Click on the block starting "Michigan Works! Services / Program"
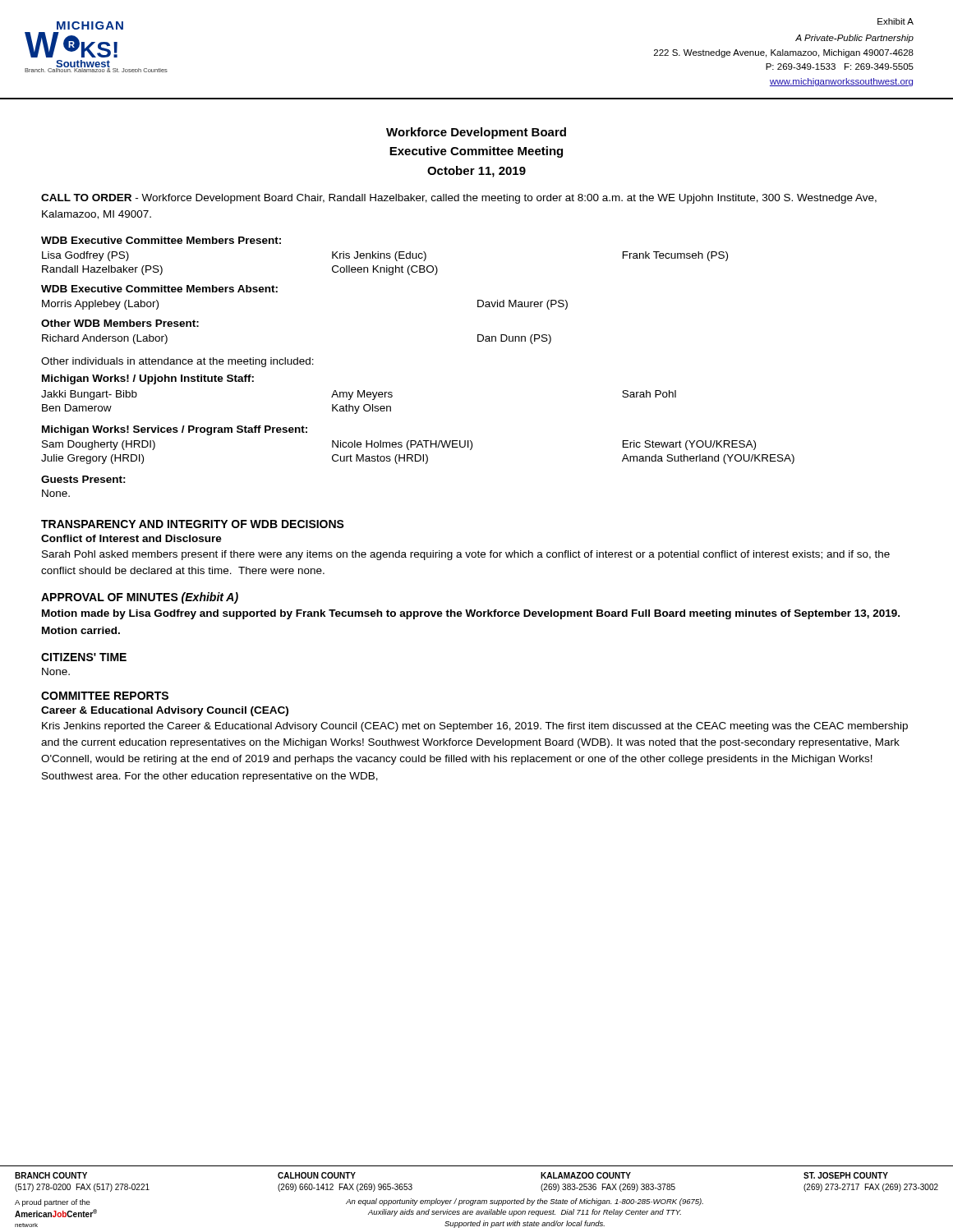The height and width of the screenshot is (1232, 953). [175, 429]
